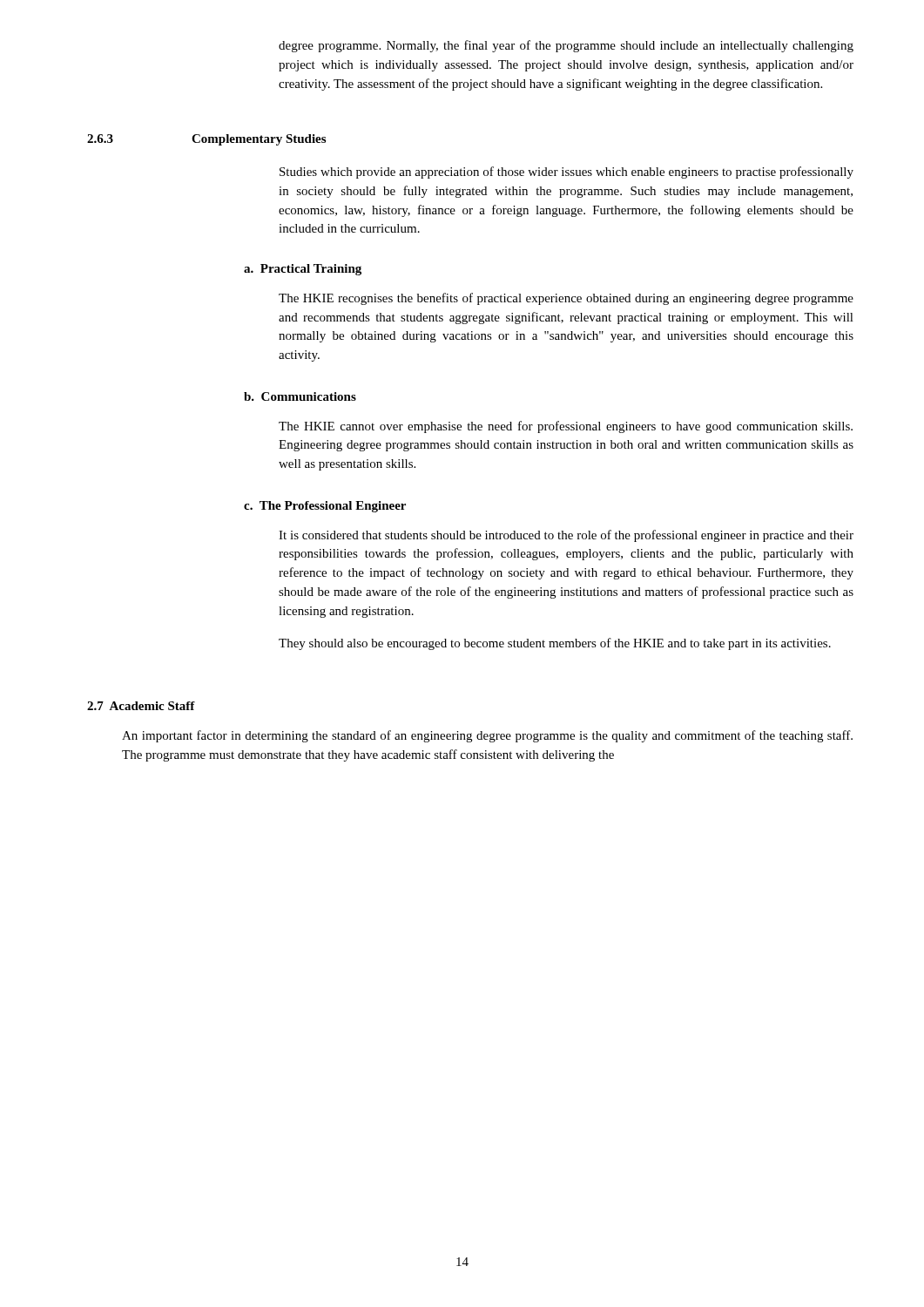Viewport: 924px width, 1307px height.
Task: Find the section header that reads "c. The Professional Engineer"
Action: click(325, 505)
